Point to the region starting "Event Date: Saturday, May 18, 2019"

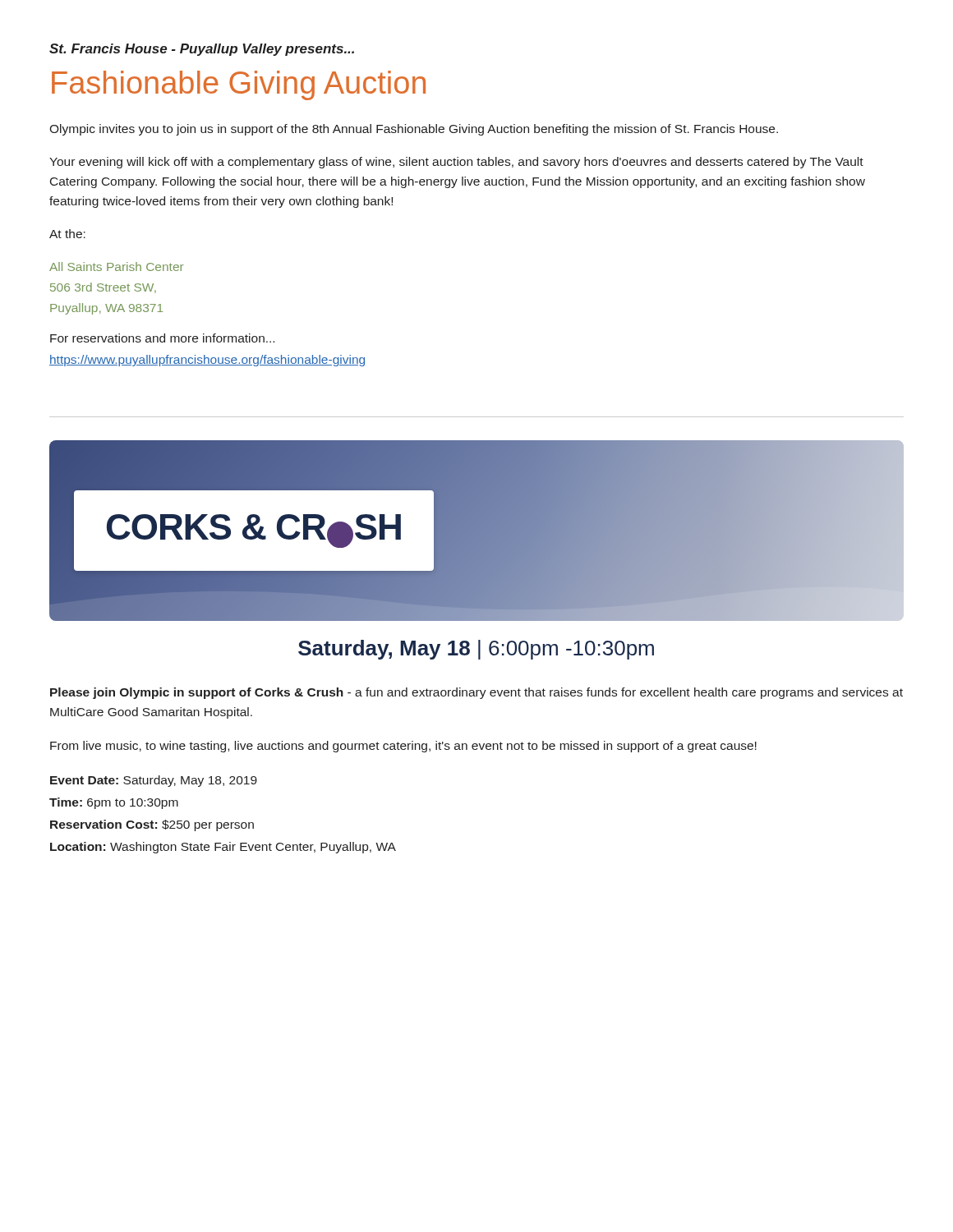click(223, 813)
